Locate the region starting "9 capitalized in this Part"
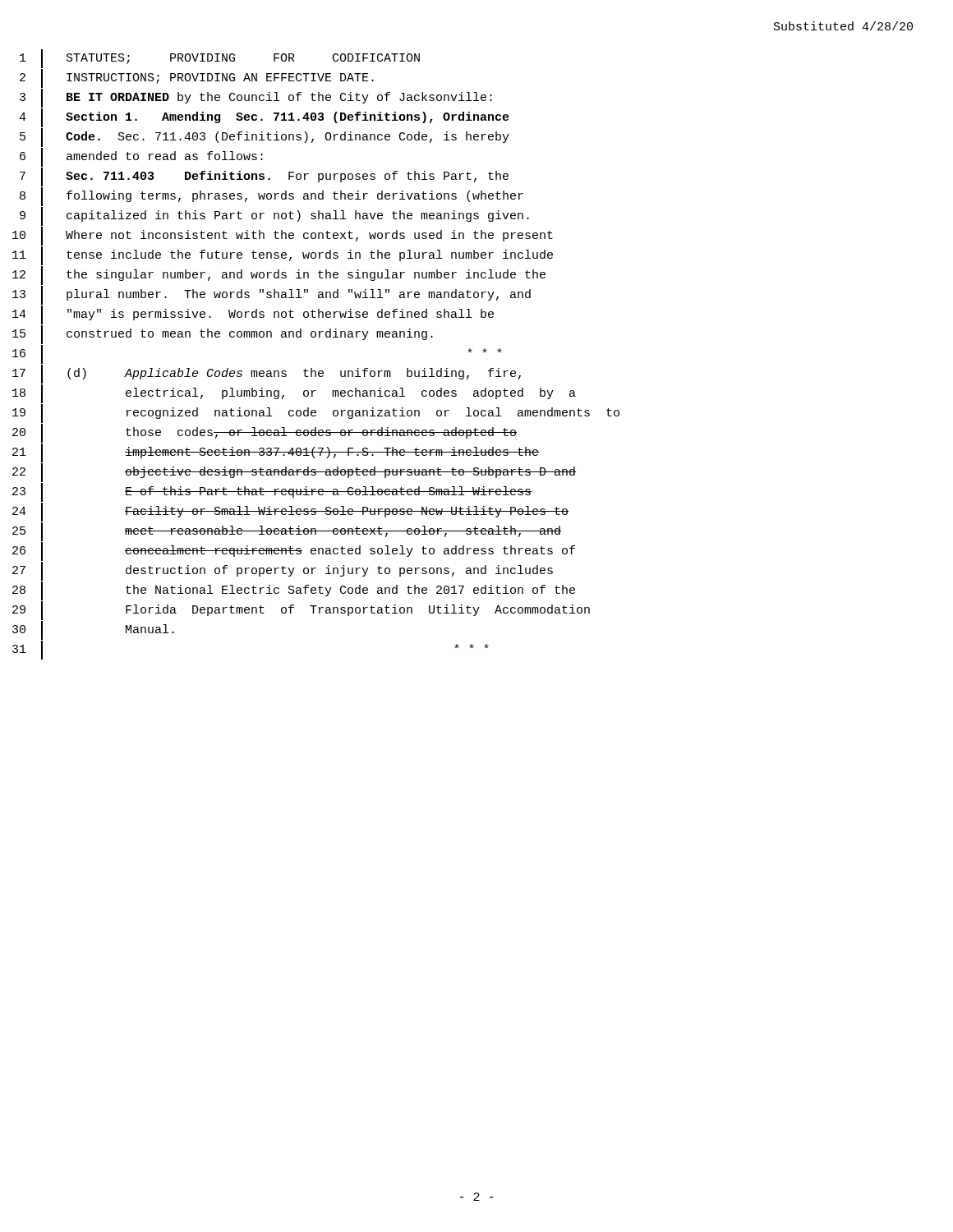This screenshot has width=953, height=1232. pyautogui.click(x=476, y=217)
